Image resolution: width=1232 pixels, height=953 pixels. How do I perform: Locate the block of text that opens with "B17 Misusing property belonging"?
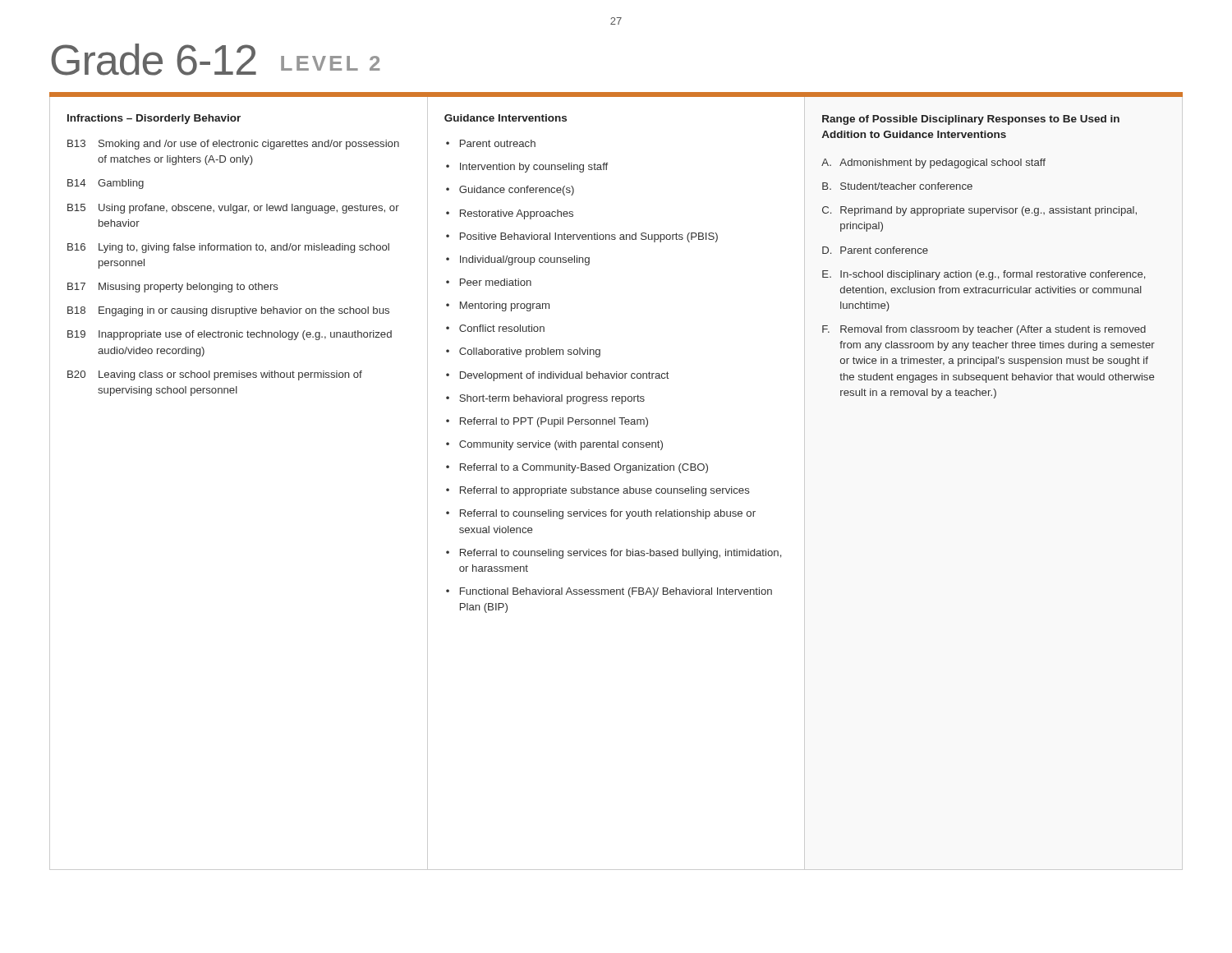[238, 287]
